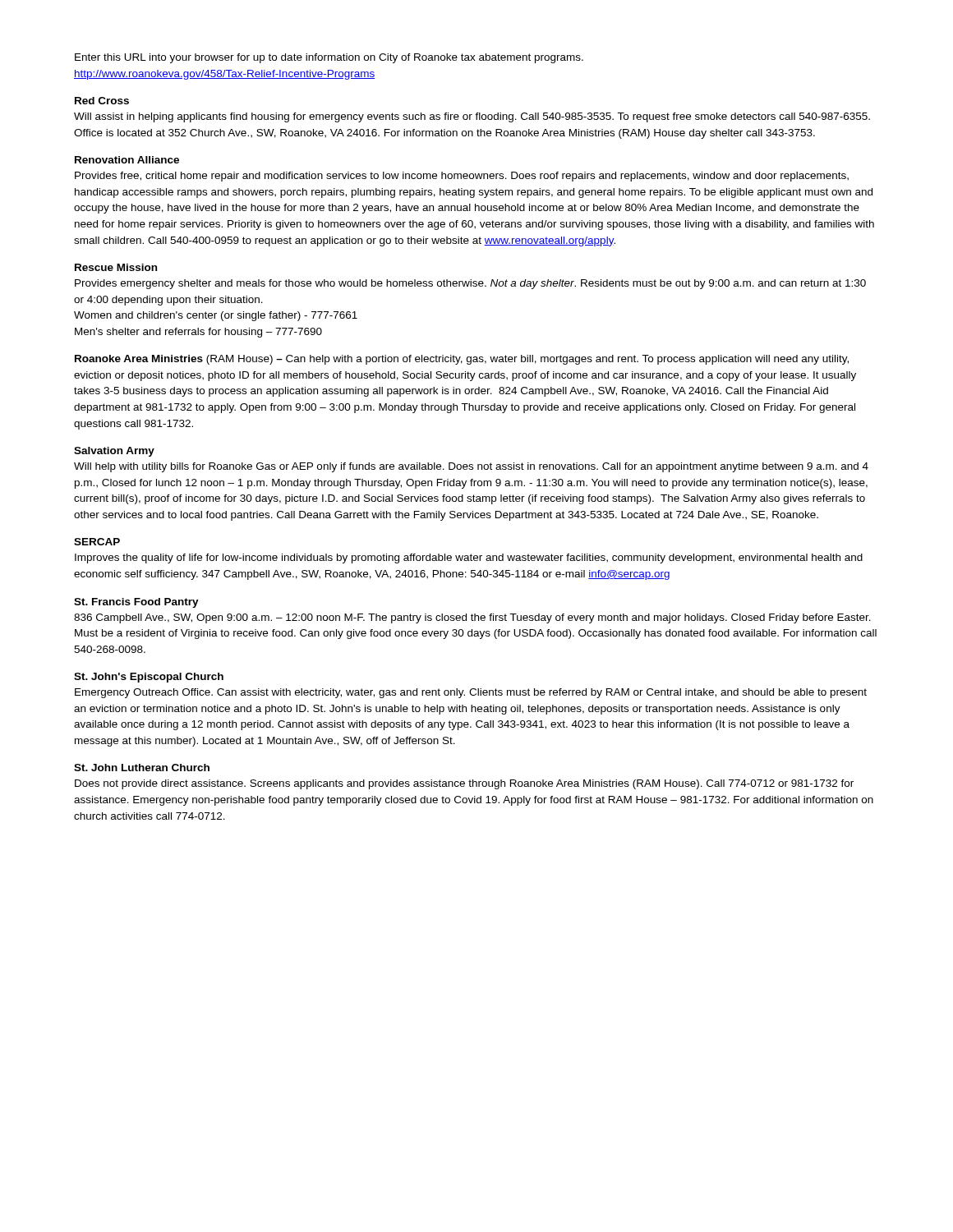
Task: Navigate to the region starting "Will assist in"
Action: pos(472,124)
